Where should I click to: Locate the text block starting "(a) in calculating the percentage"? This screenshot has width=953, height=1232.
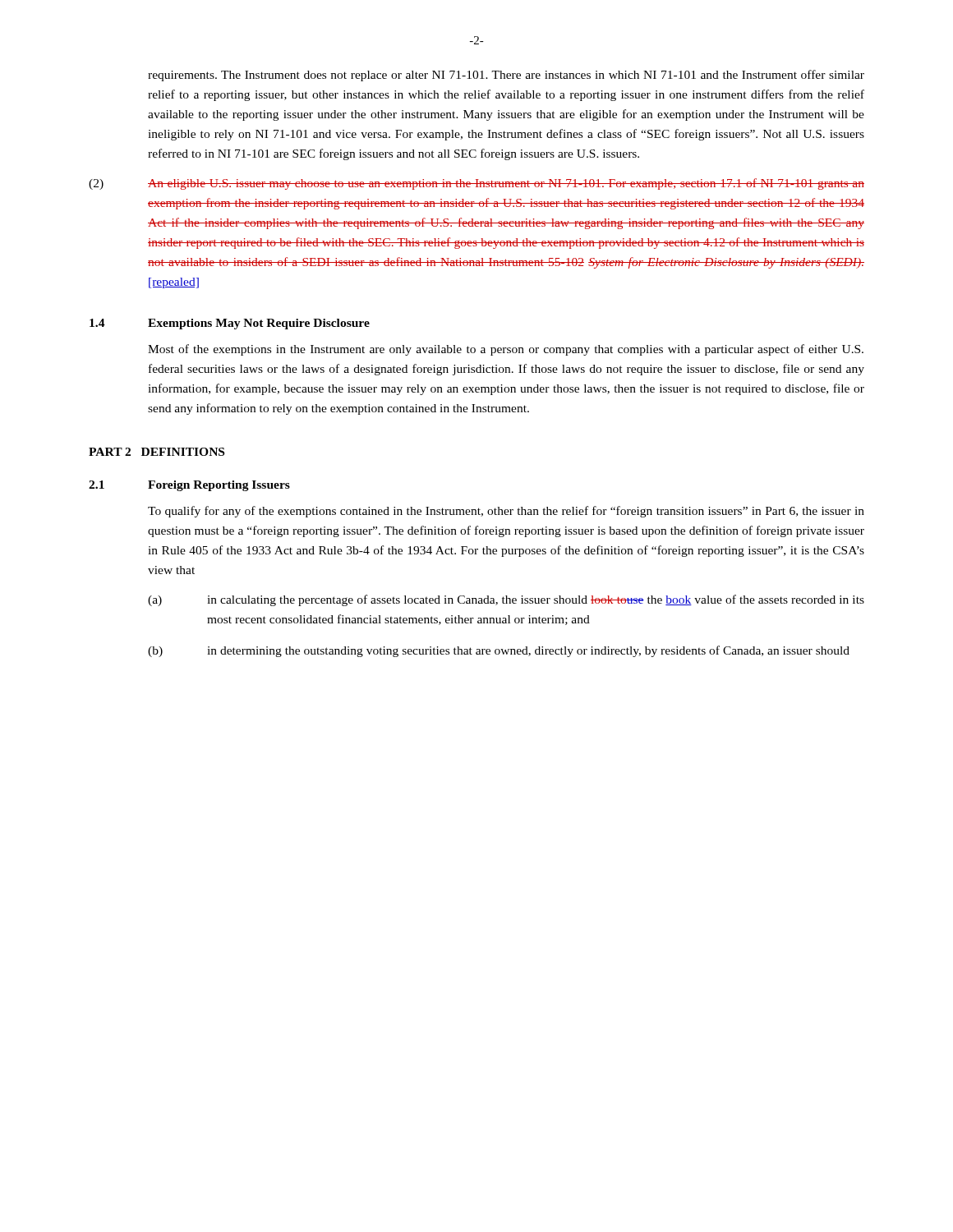pyautogui.click(x=506, y=609)
